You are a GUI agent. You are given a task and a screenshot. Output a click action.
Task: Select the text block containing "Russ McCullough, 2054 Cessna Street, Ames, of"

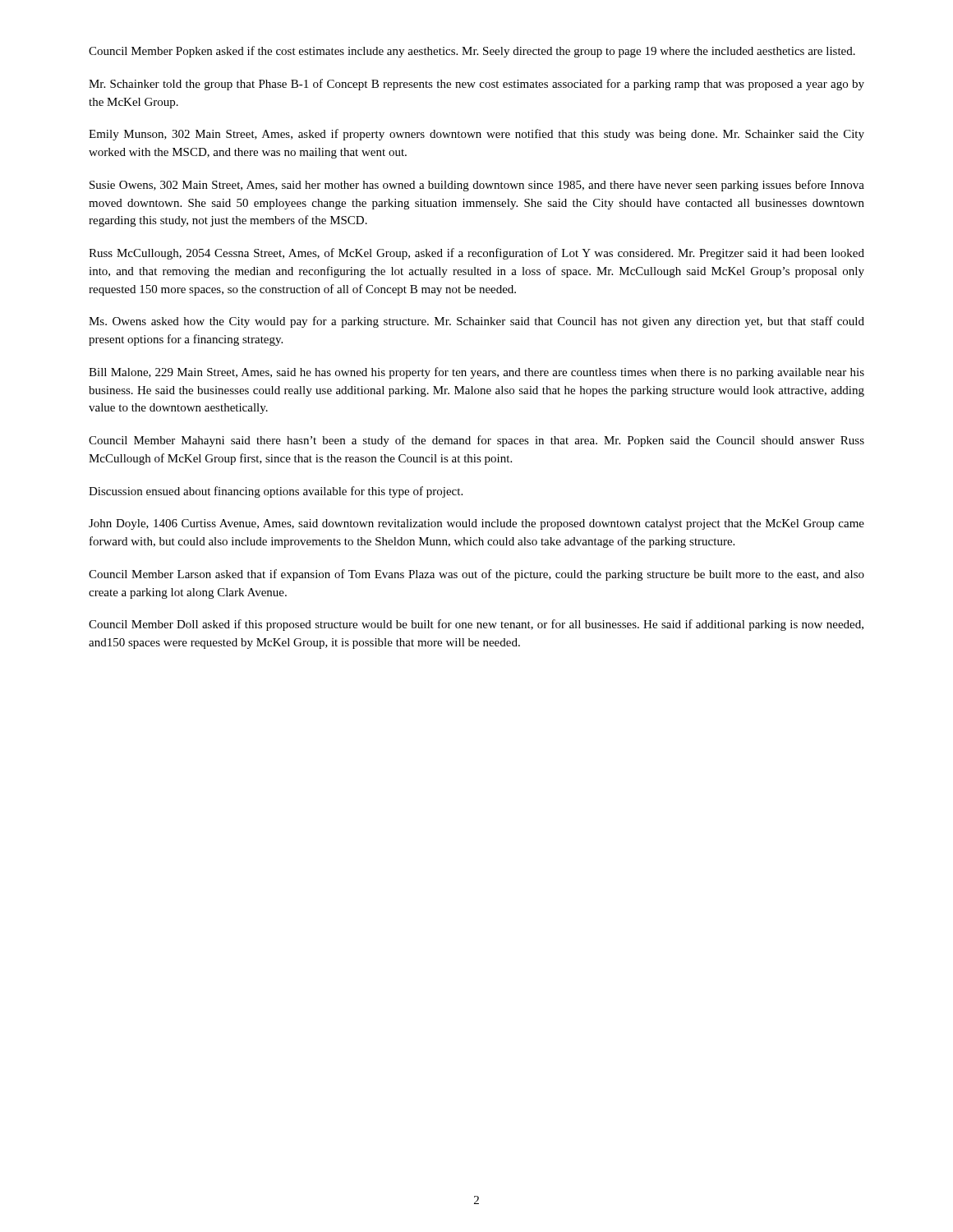[x=476, y=271]
